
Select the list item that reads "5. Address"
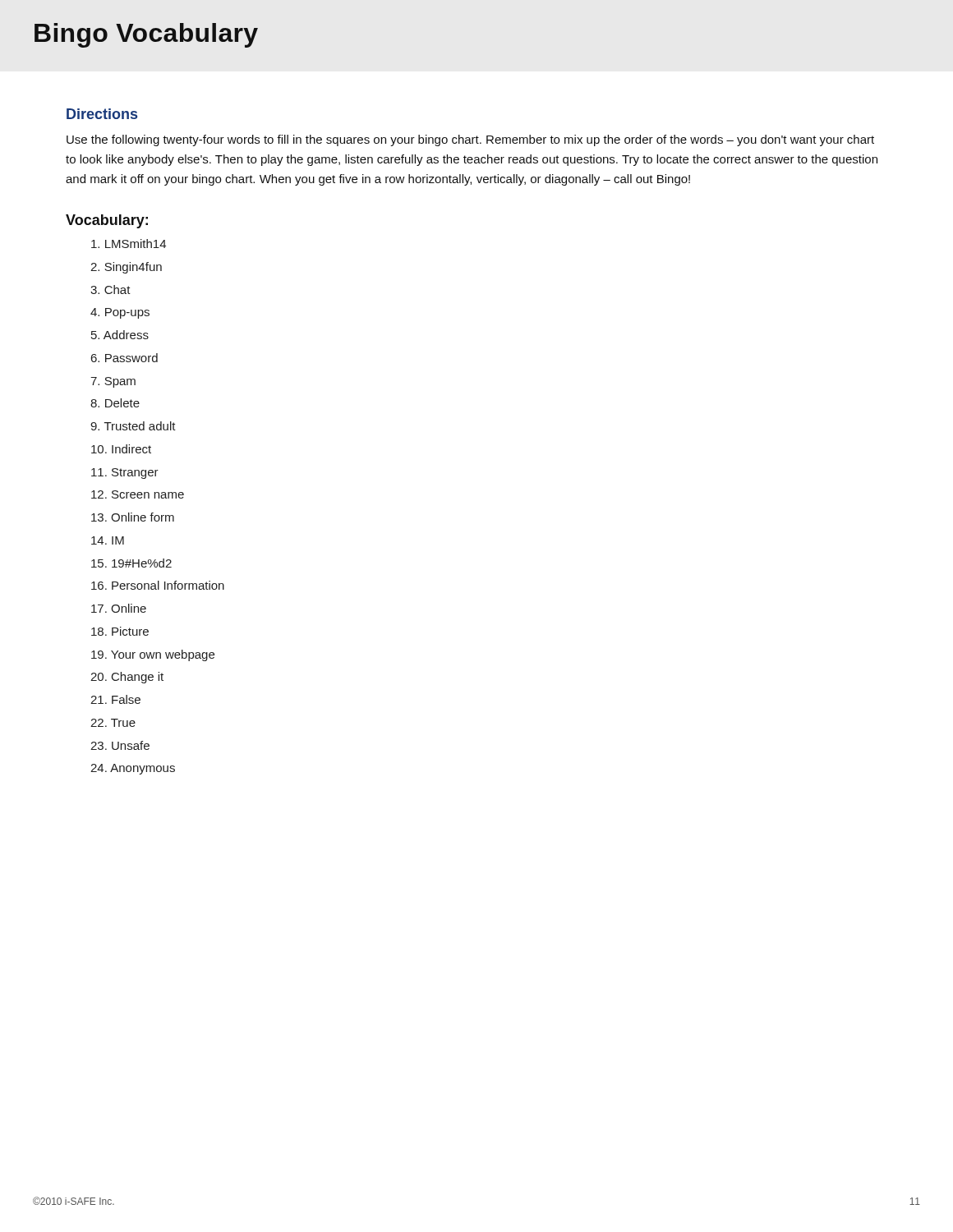click(x=119, y=335)
